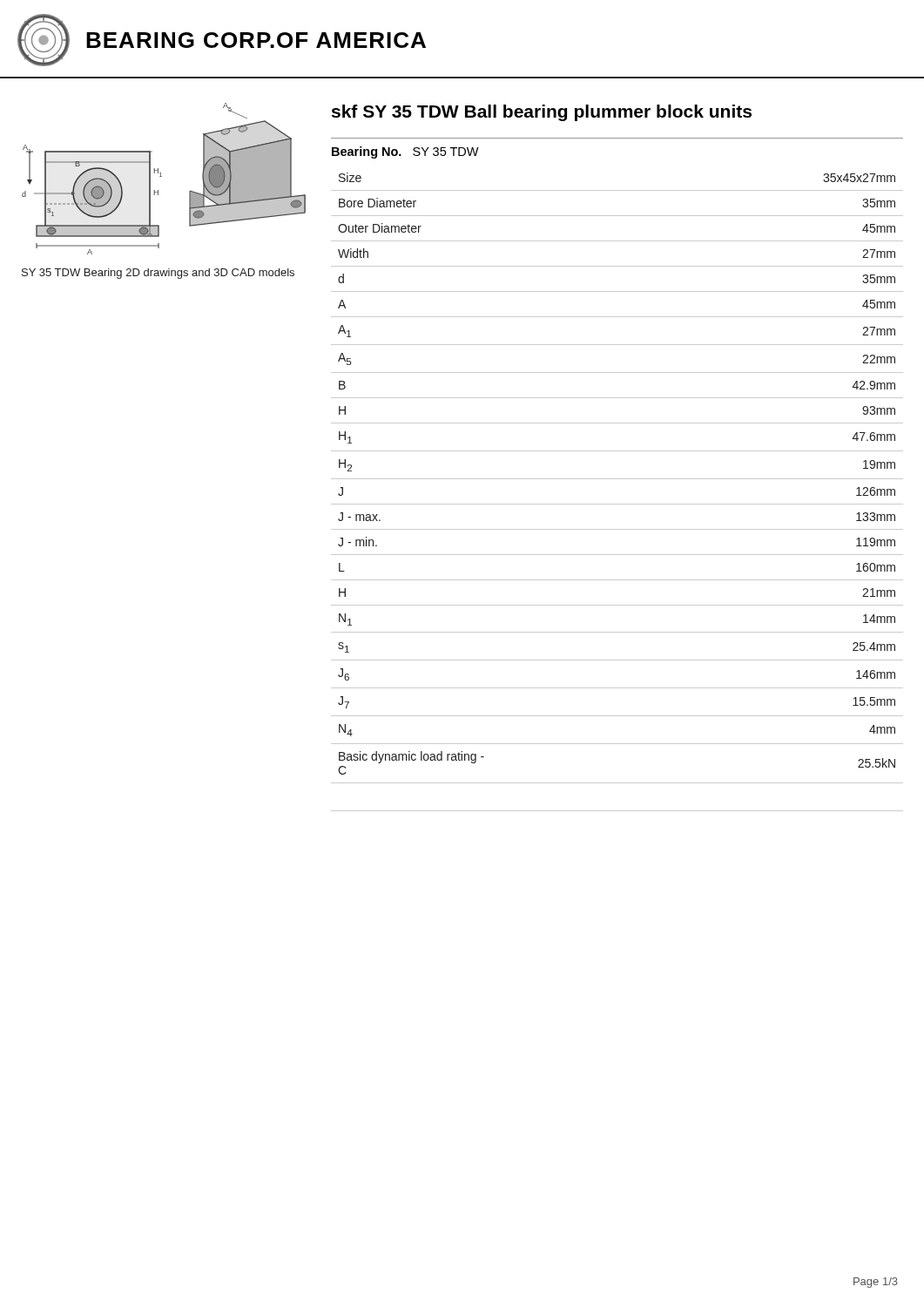The height and width of the screenshot is (1307, 924).
Task: Find the table that mentions "N 1"
Action: (x=617, y=488)
